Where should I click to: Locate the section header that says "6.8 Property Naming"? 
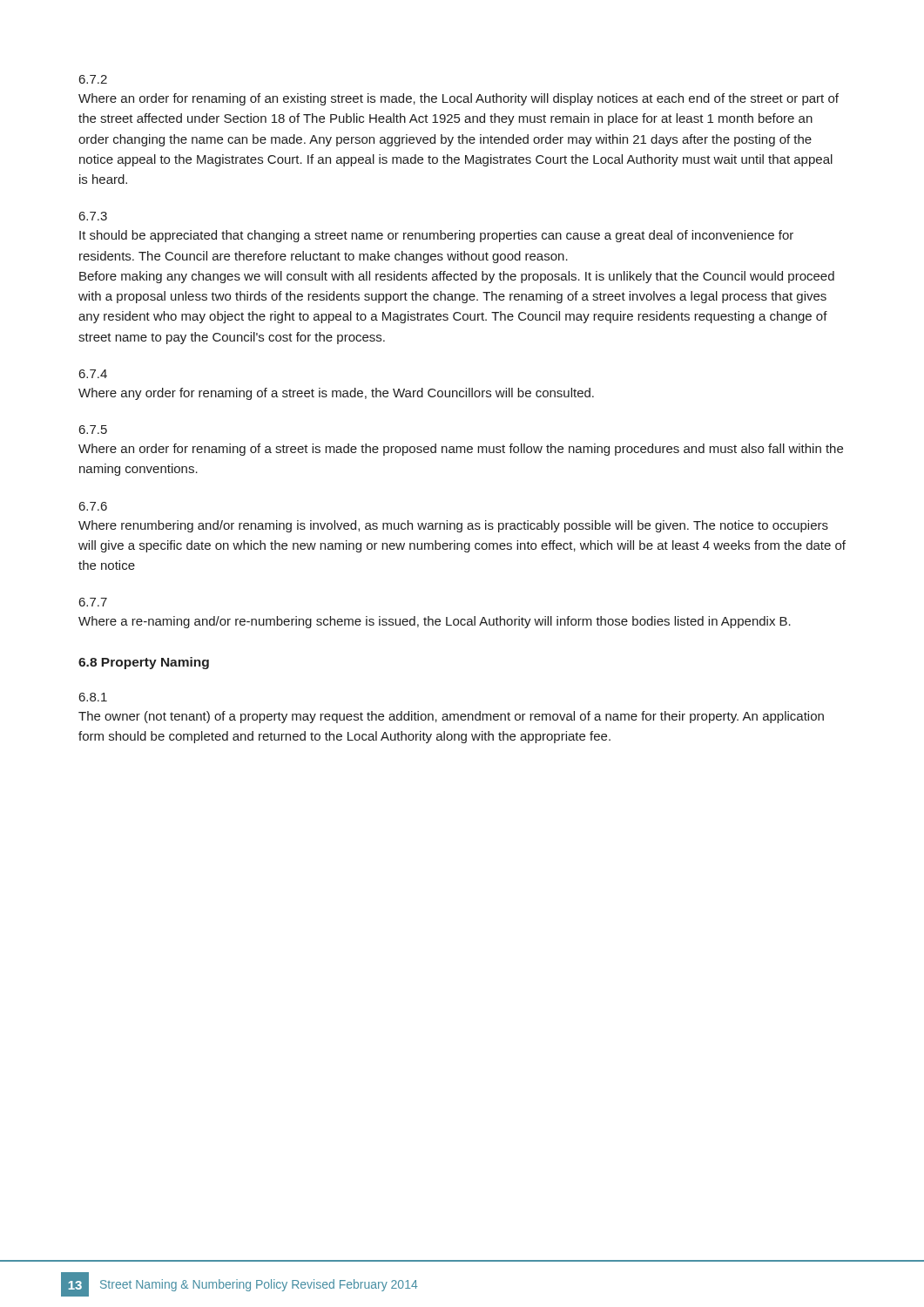tap(144, 663)
